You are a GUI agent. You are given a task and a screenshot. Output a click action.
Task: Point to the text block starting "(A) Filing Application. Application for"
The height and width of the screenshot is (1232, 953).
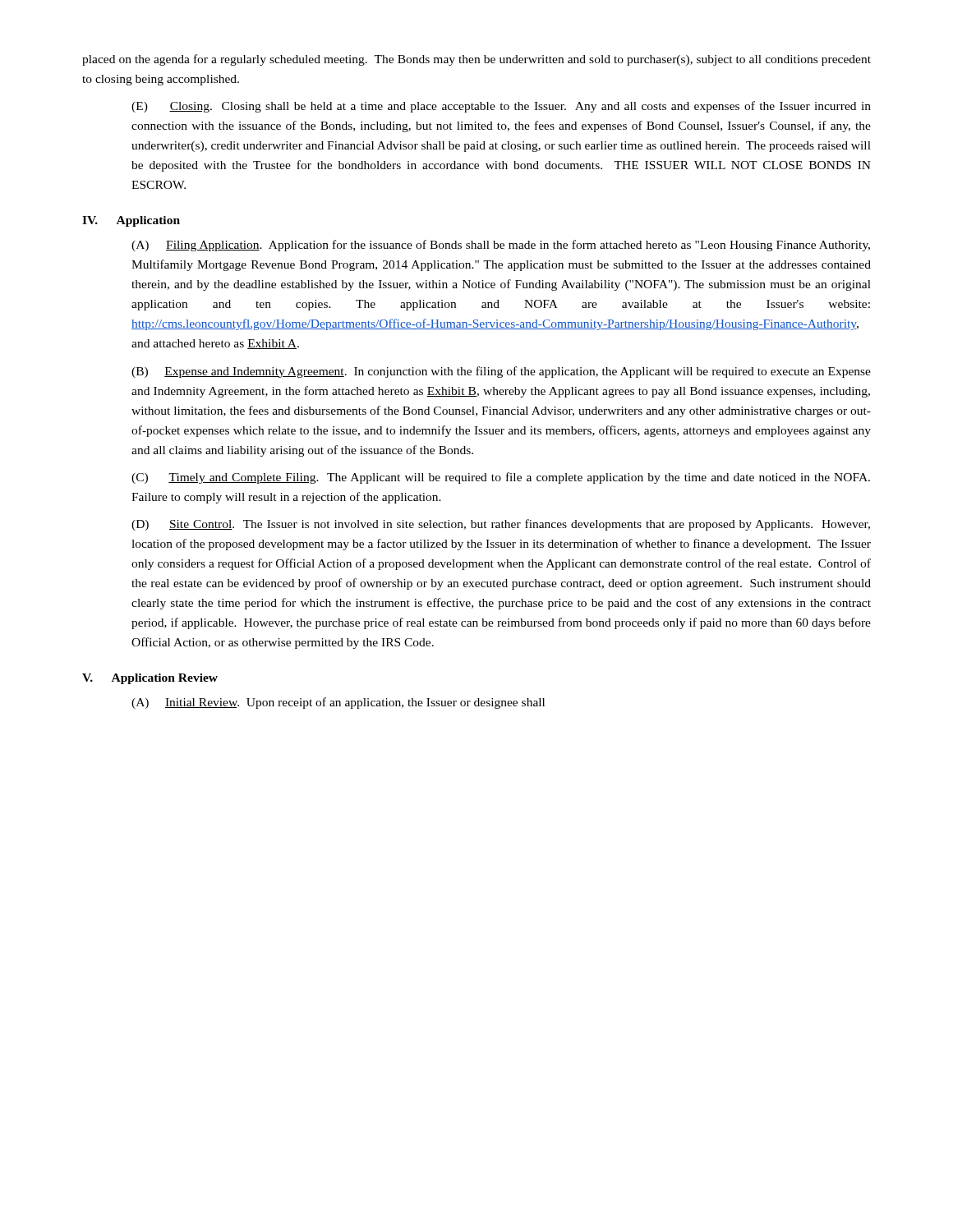pyautogui.click(x=476, y=294)
